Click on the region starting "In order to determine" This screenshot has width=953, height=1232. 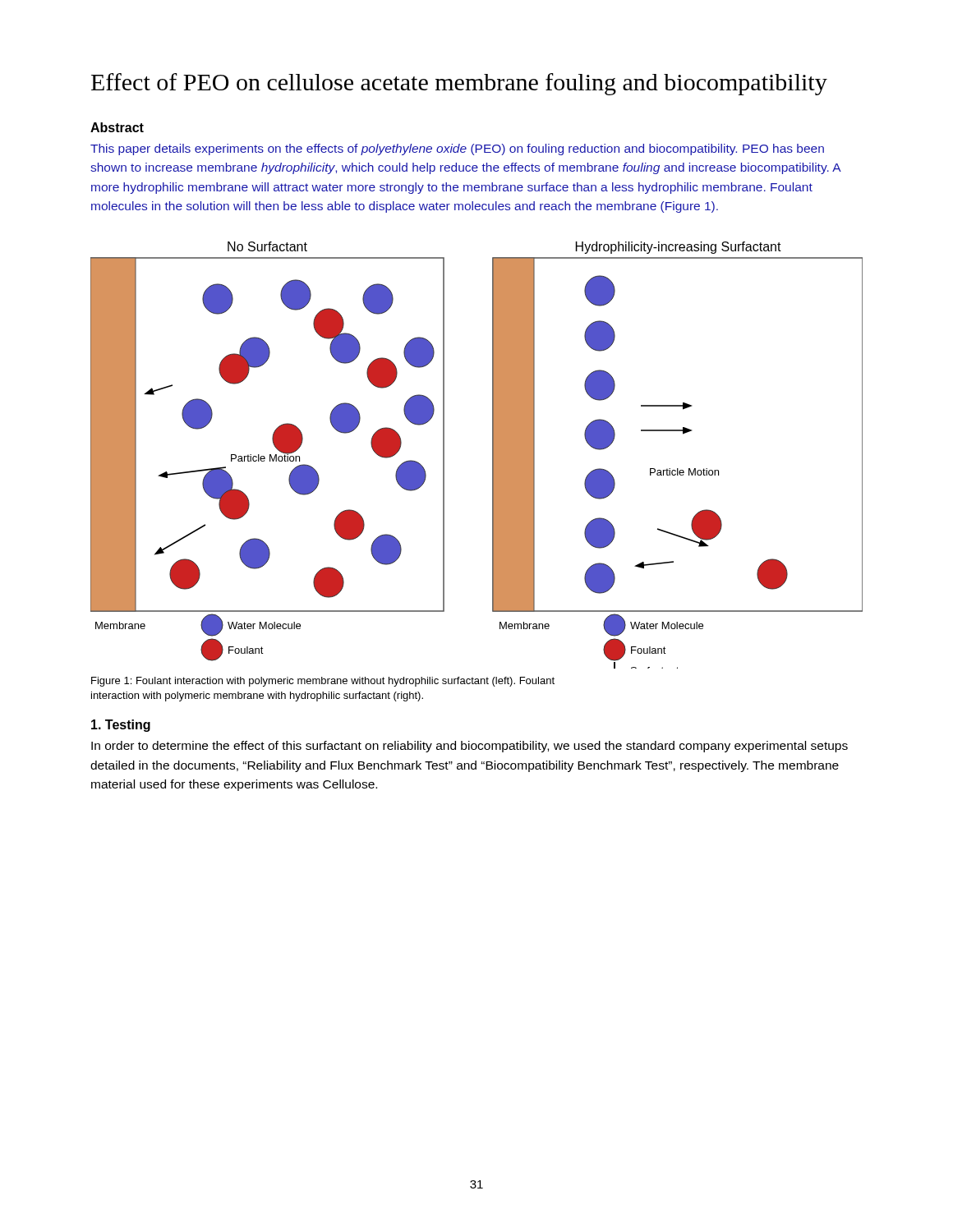pos(469,765)
